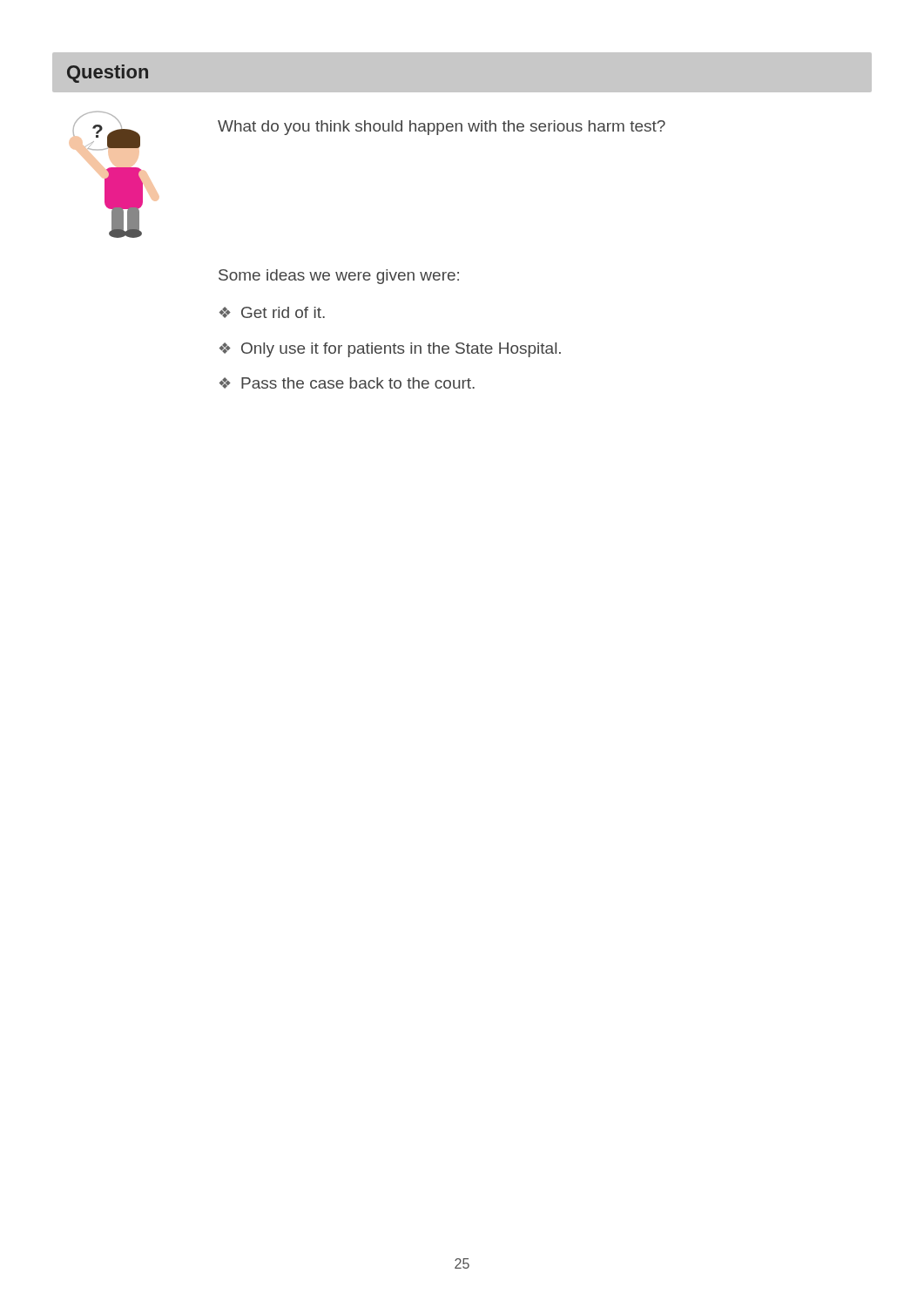Point to the block starting "What do you think"

[x=442, y=126]
